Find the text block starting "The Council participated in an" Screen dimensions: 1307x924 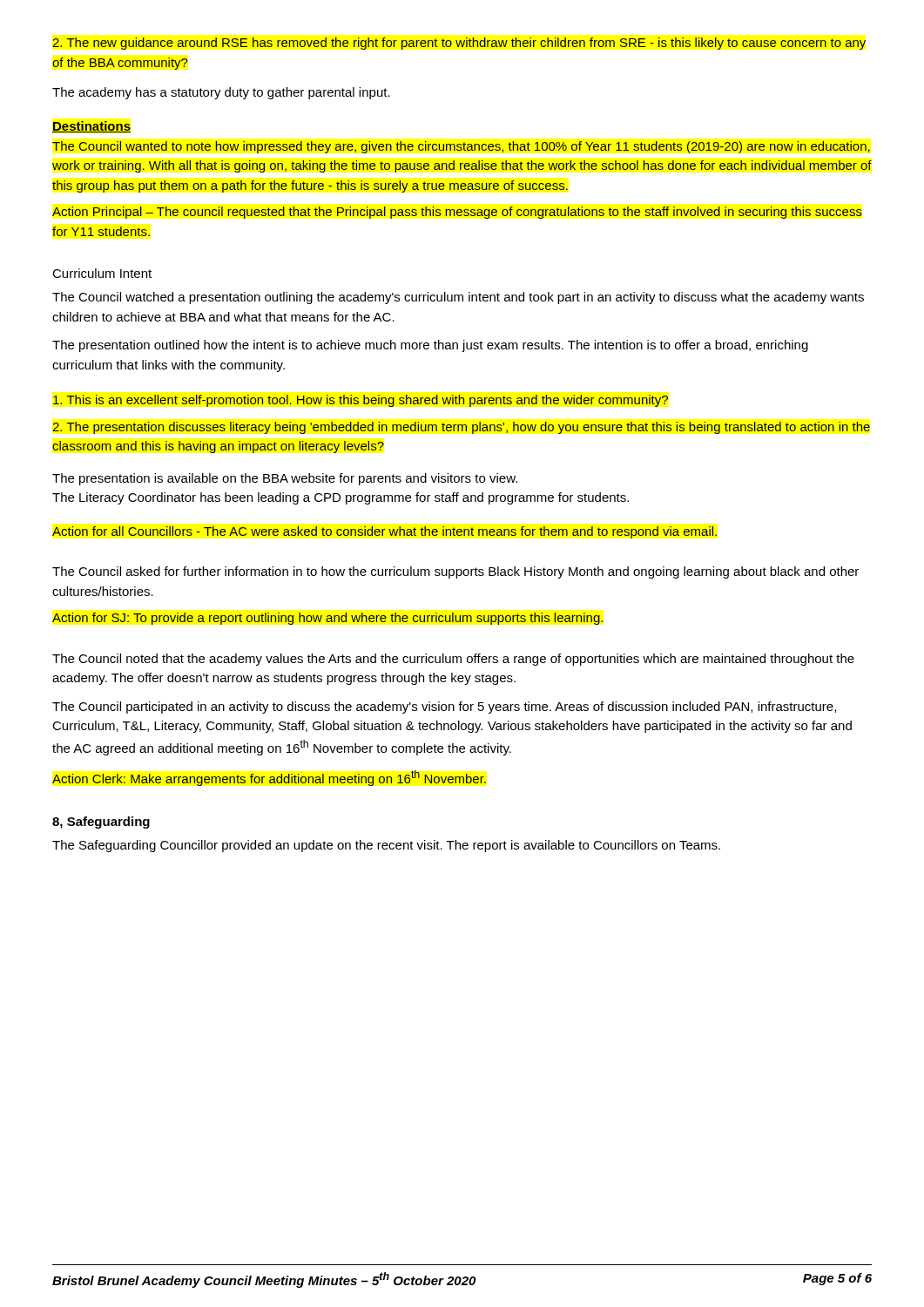pos(452,727)
